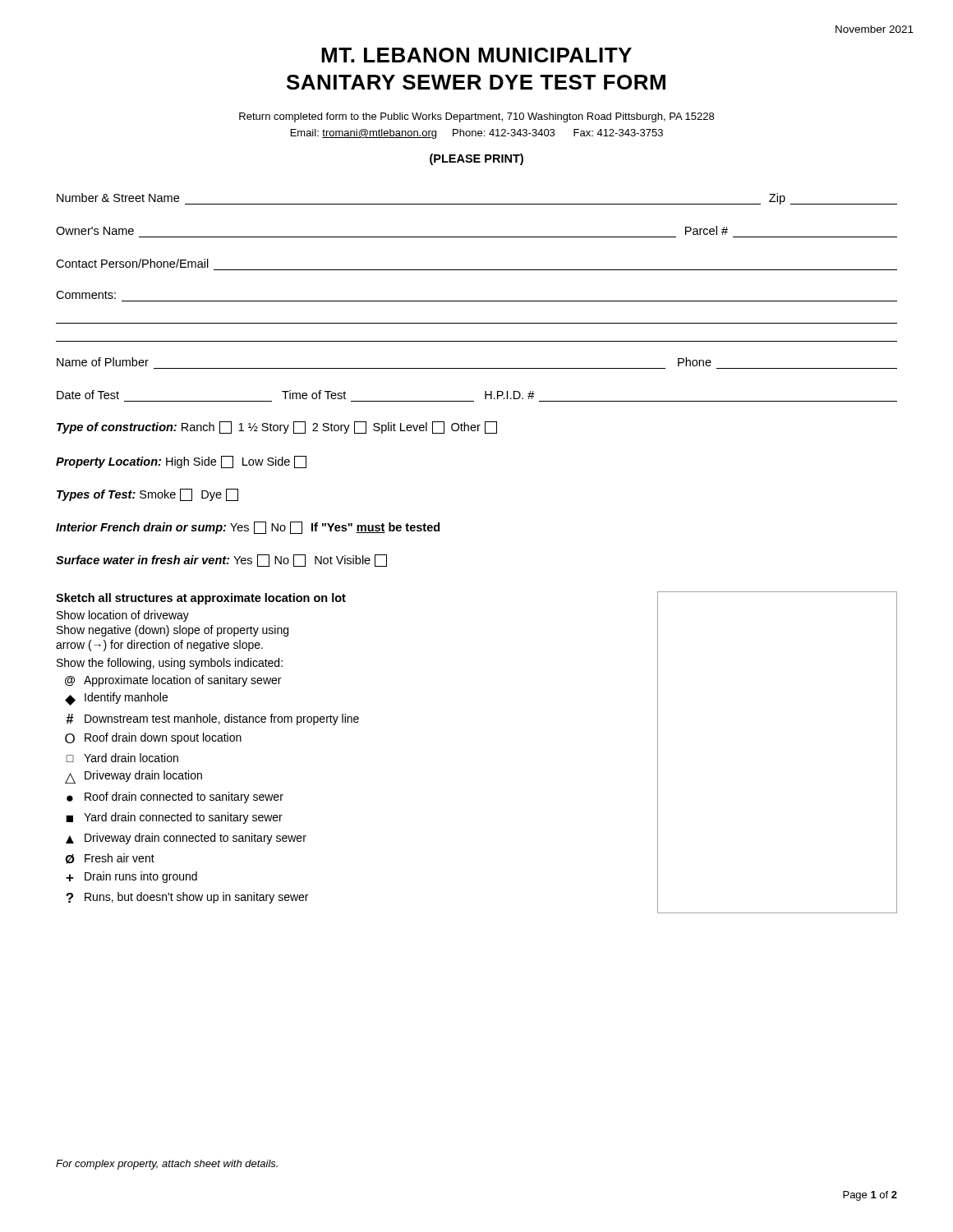Find the text containing "Name of Plumber Phone"
Screen dimensions: 1232x953
click(476, 362)
